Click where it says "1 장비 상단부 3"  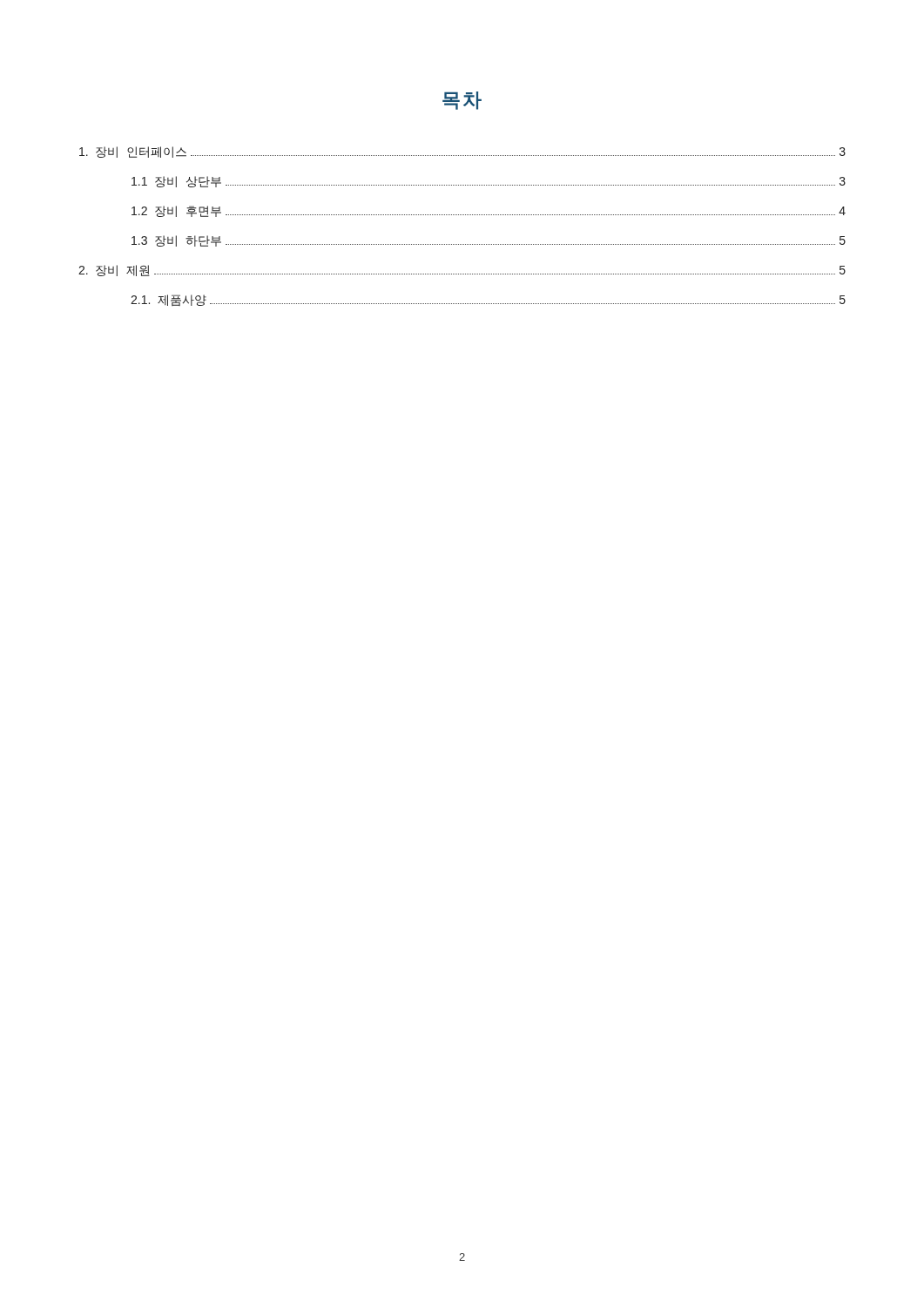pyautogui.click(x=488, y=182)
